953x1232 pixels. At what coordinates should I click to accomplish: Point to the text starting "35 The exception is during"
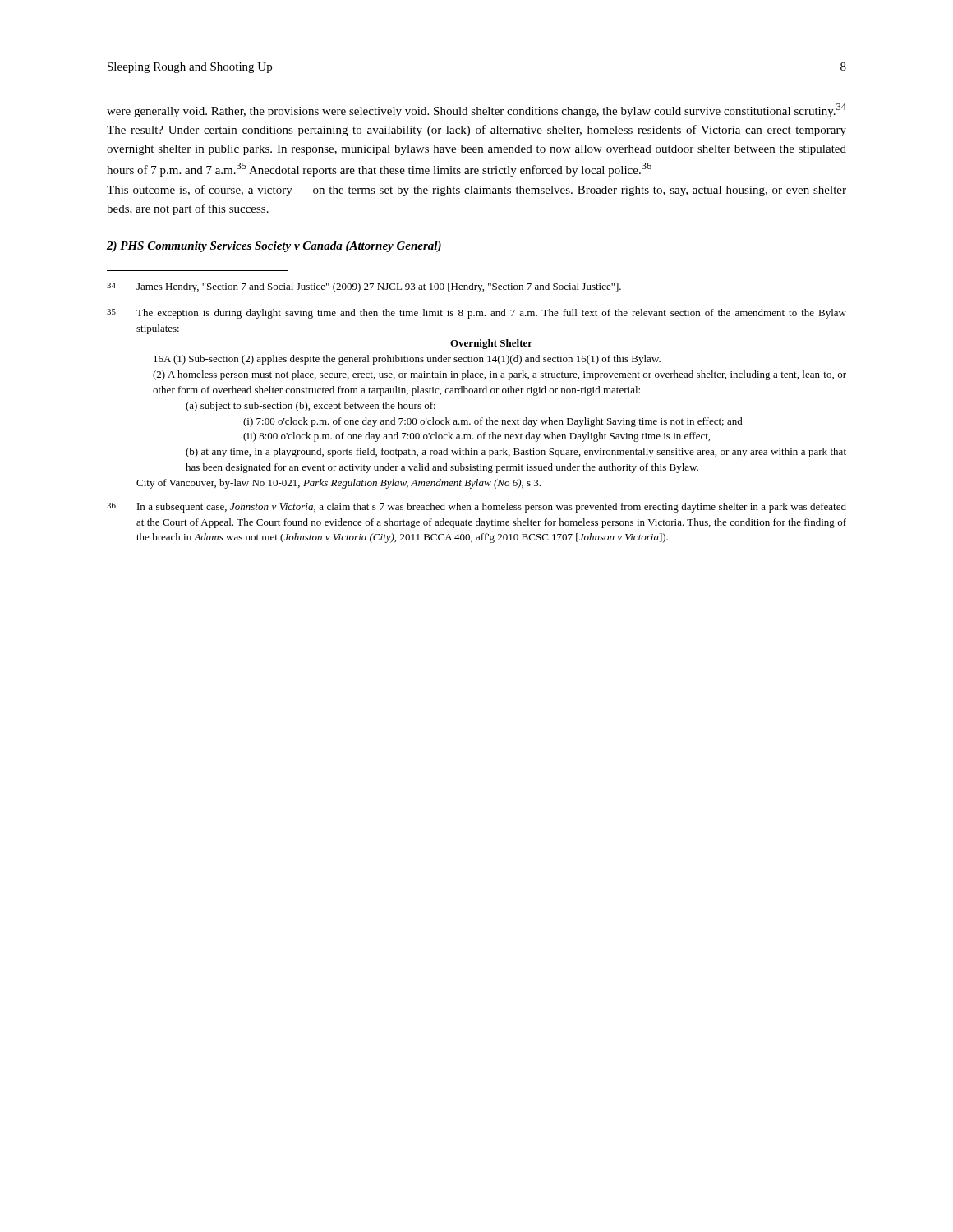476,398
